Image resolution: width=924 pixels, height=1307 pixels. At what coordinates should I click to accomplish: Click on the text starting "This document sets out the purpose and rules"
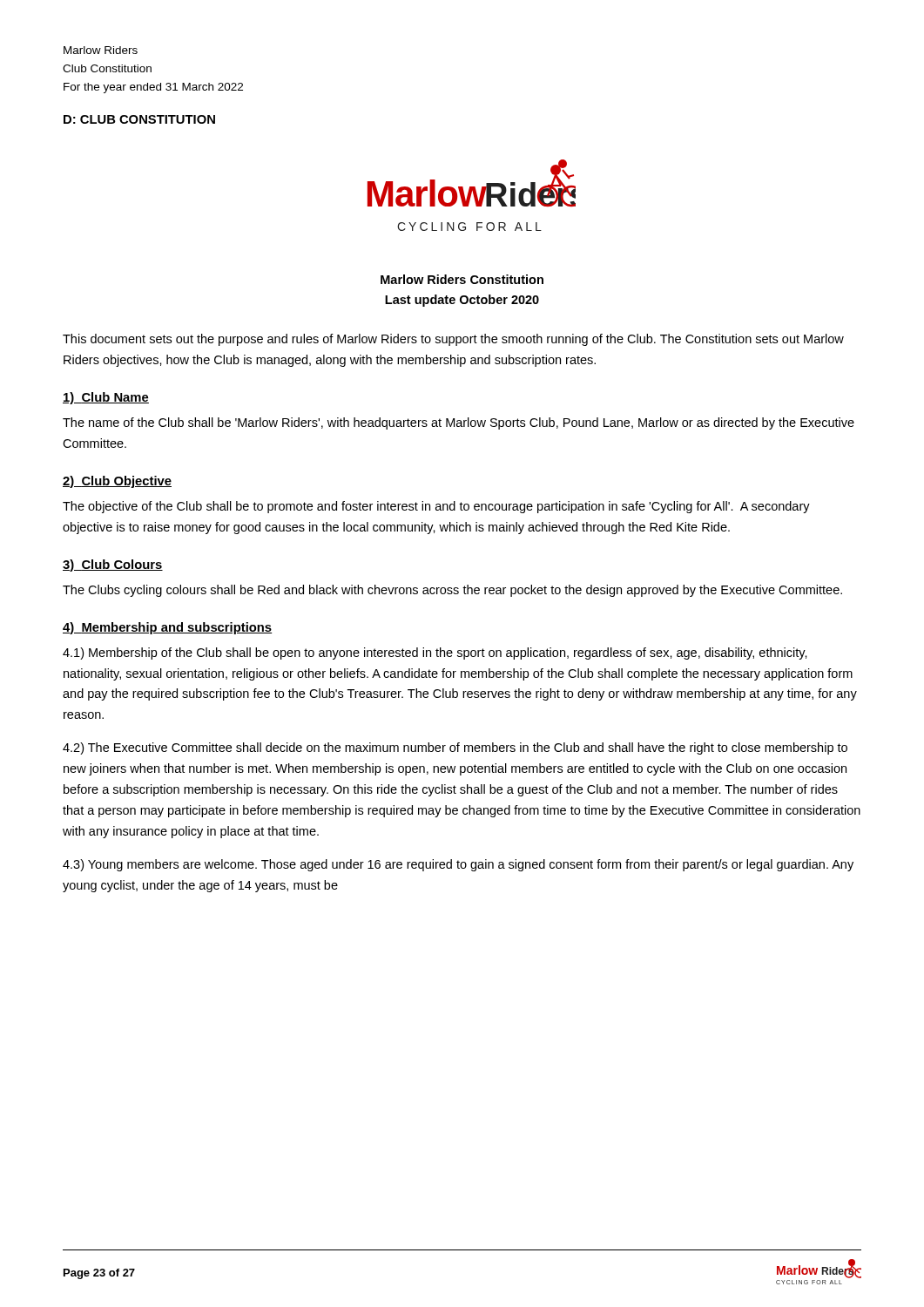pos(453,349)
